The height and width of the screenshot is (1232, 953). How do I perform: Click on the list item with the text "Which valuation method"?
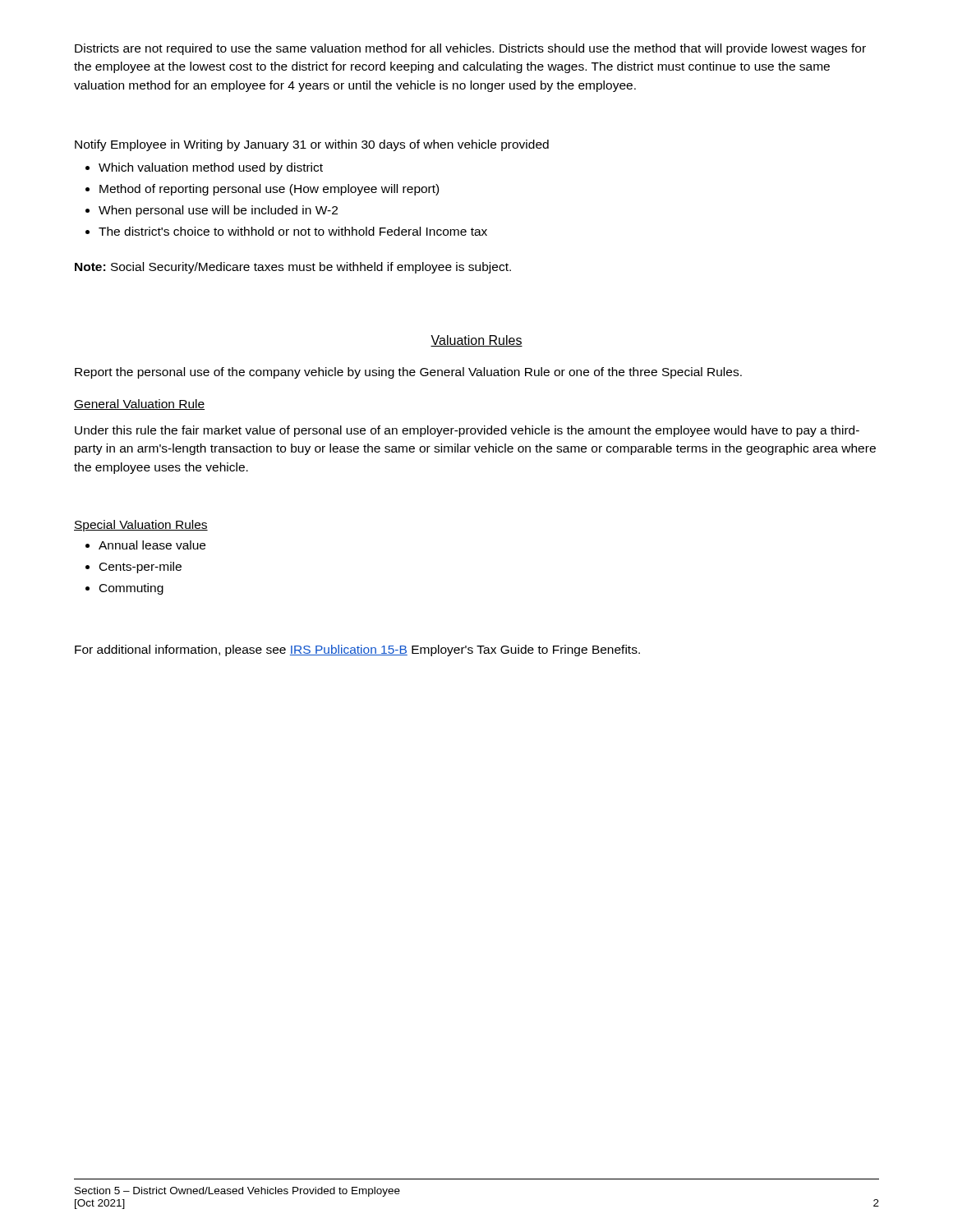pyautogui.click(x=204, y=168)
